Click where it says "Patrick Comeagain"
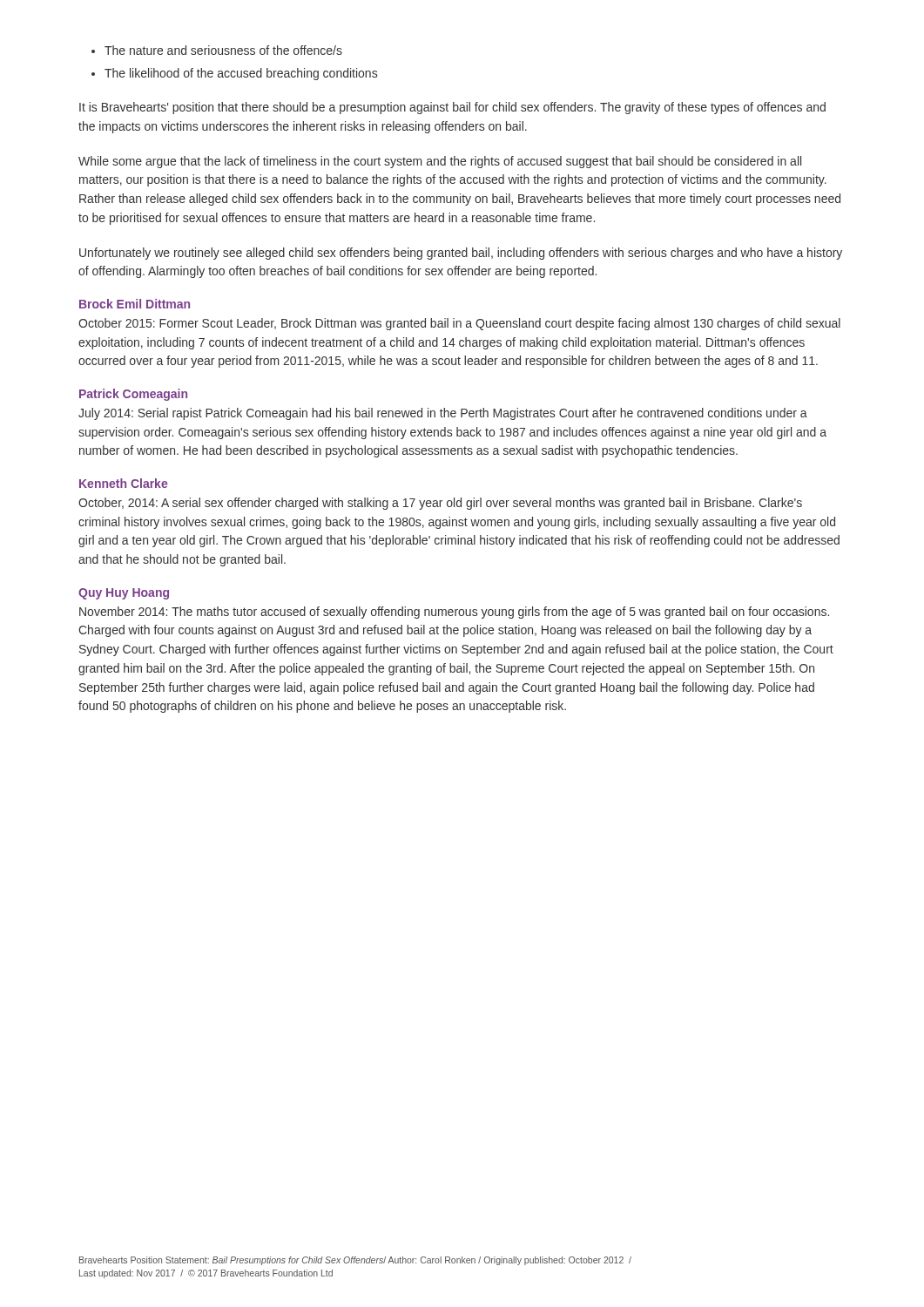This screenshot has height=1307, width=924. 133,394
